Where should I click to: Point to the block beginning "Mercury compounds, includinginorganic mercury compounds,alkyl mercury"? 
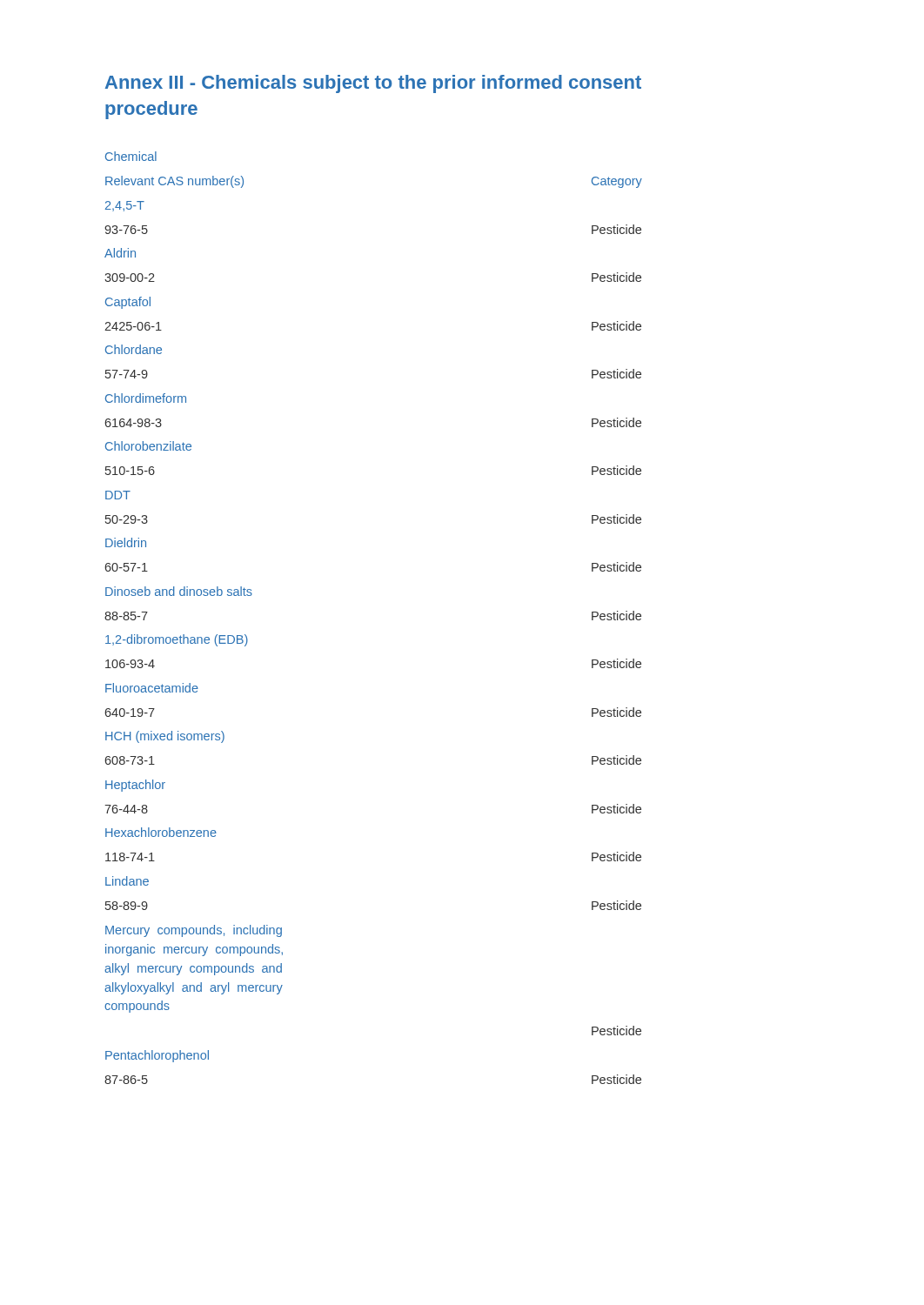click(194, 968)
